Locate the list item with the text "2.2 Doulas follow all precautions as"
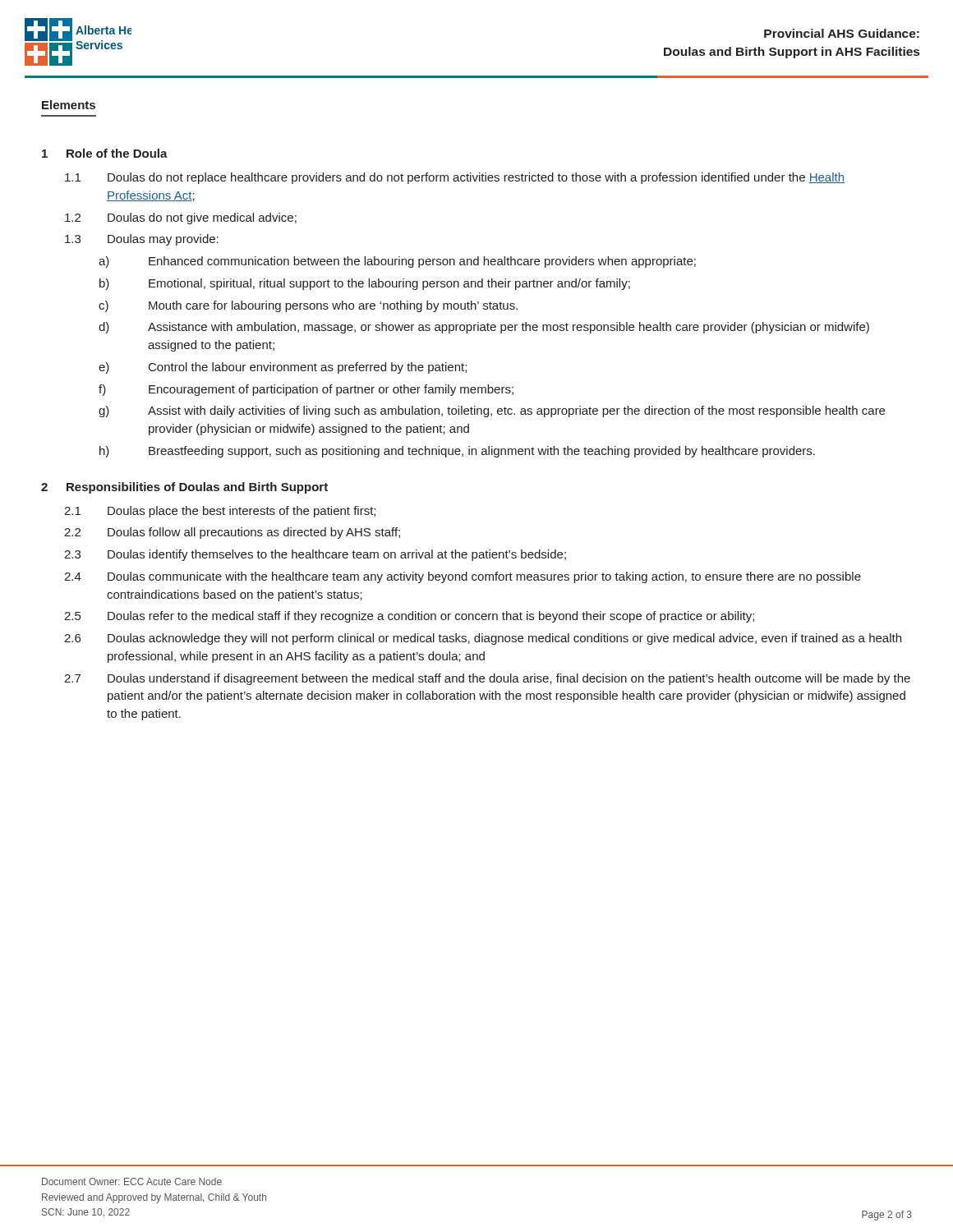This screenshot has height=1232, width=953. pos(232,533)
